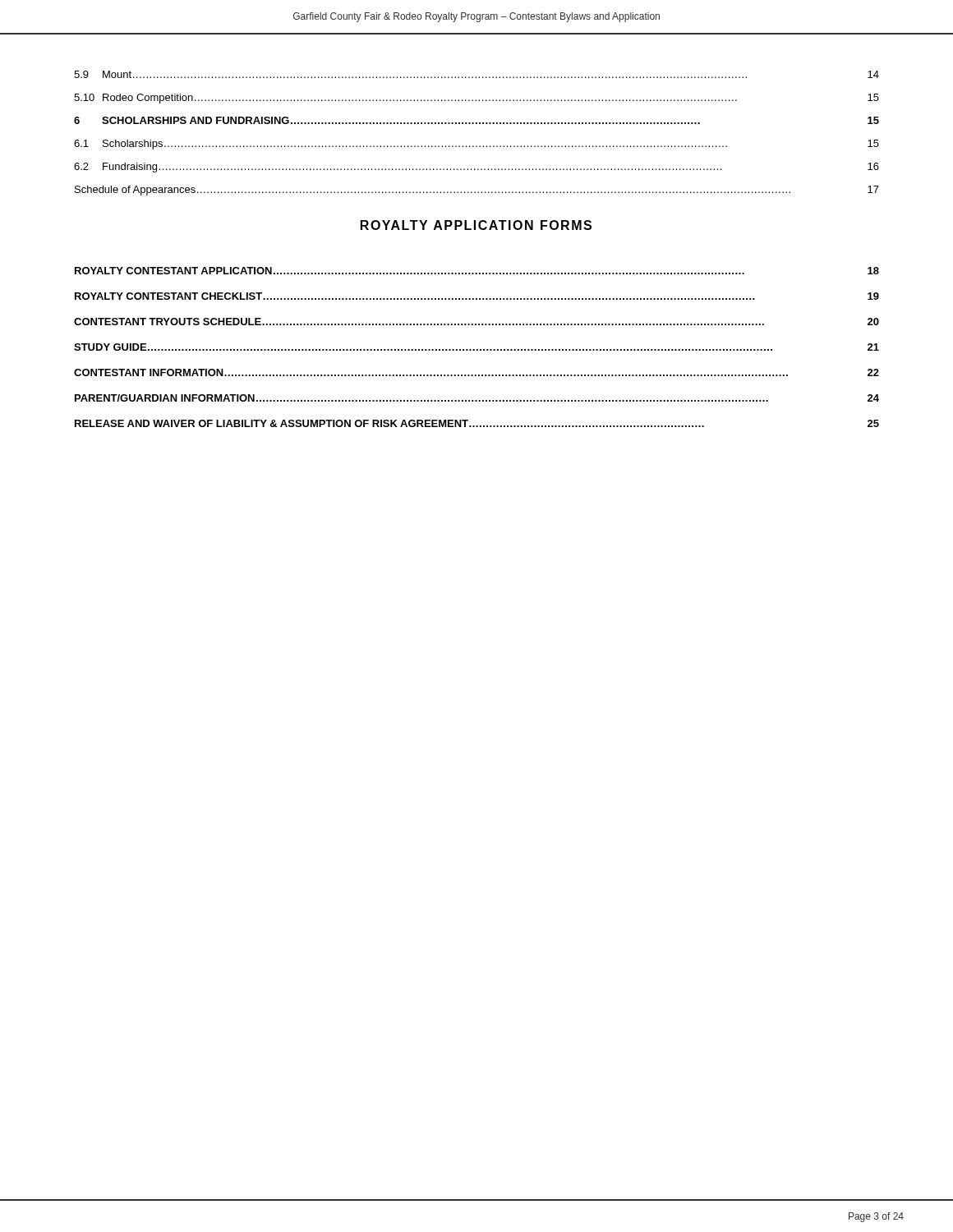Locate the element starting "Schedule of Appearances…………………………………………………………………………………………………………………………………………………………17"
This screenshot has width=953, height=1232.
tap(476, 189)
